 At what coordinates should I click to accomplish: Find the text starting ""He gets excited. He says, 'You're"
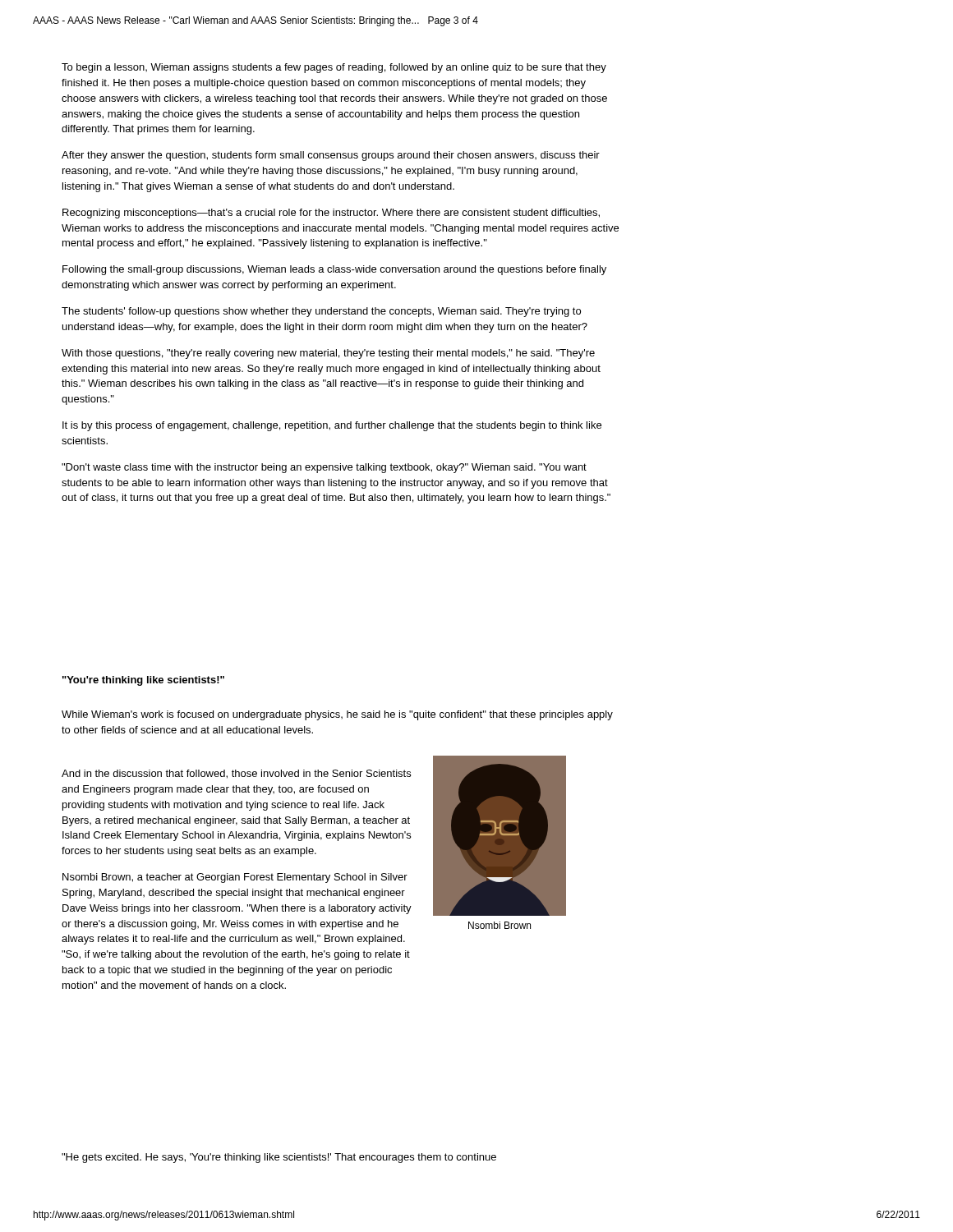coord(279,1157)
